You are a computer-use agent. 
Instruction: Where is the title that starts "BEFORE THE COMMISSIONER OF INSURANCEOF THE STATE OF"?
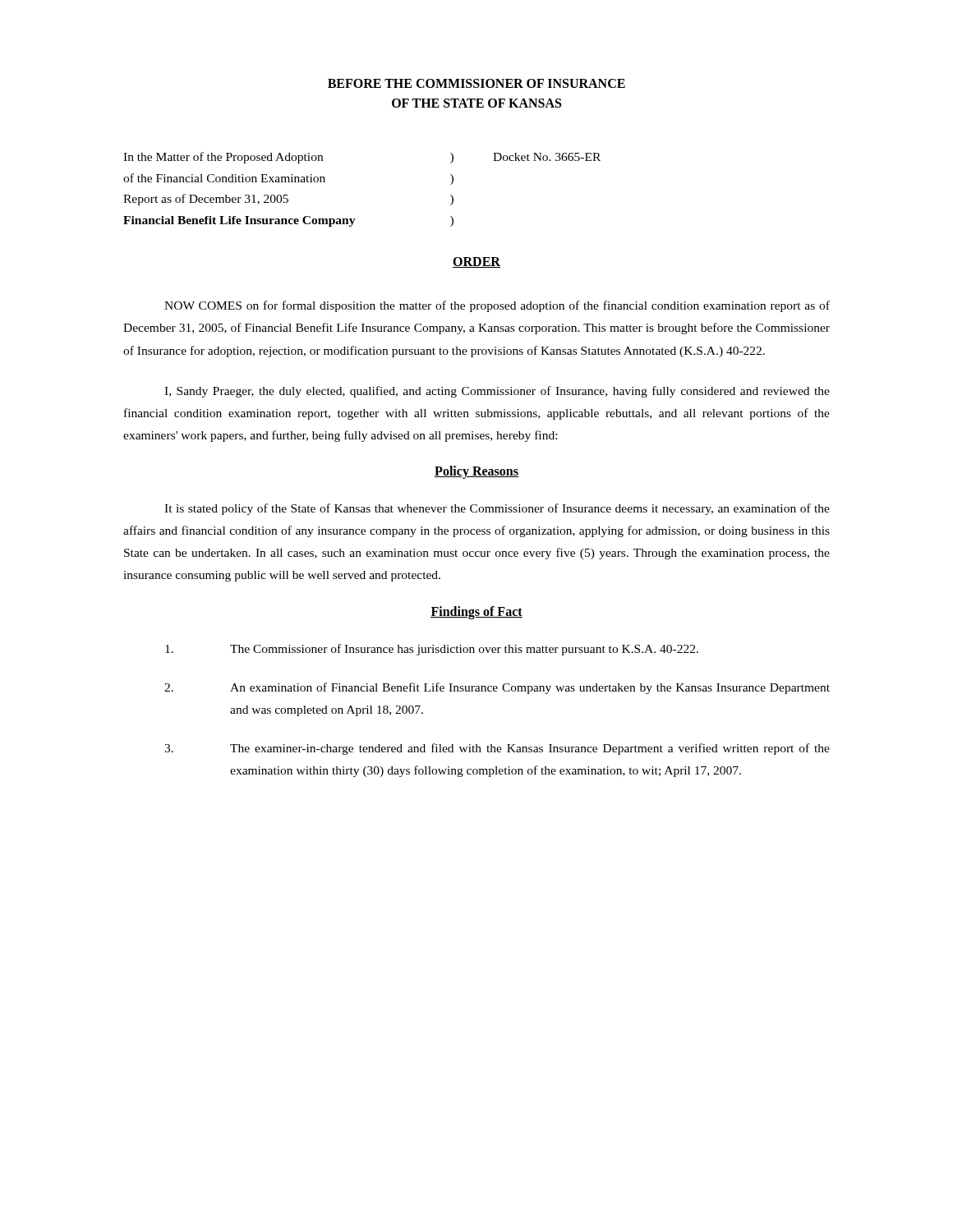pos(476,93)
